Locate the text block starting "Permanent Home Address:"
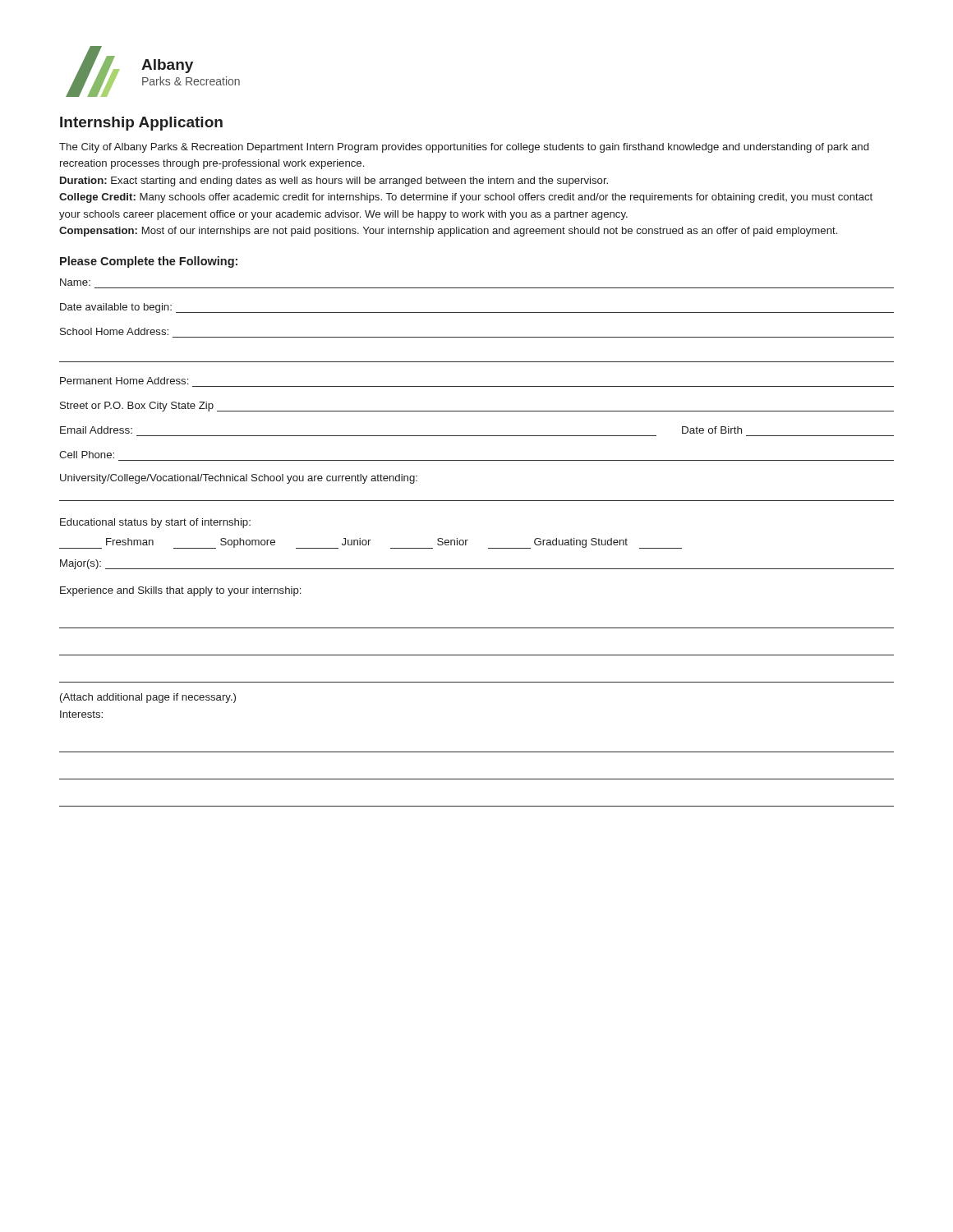 (476, 380)
